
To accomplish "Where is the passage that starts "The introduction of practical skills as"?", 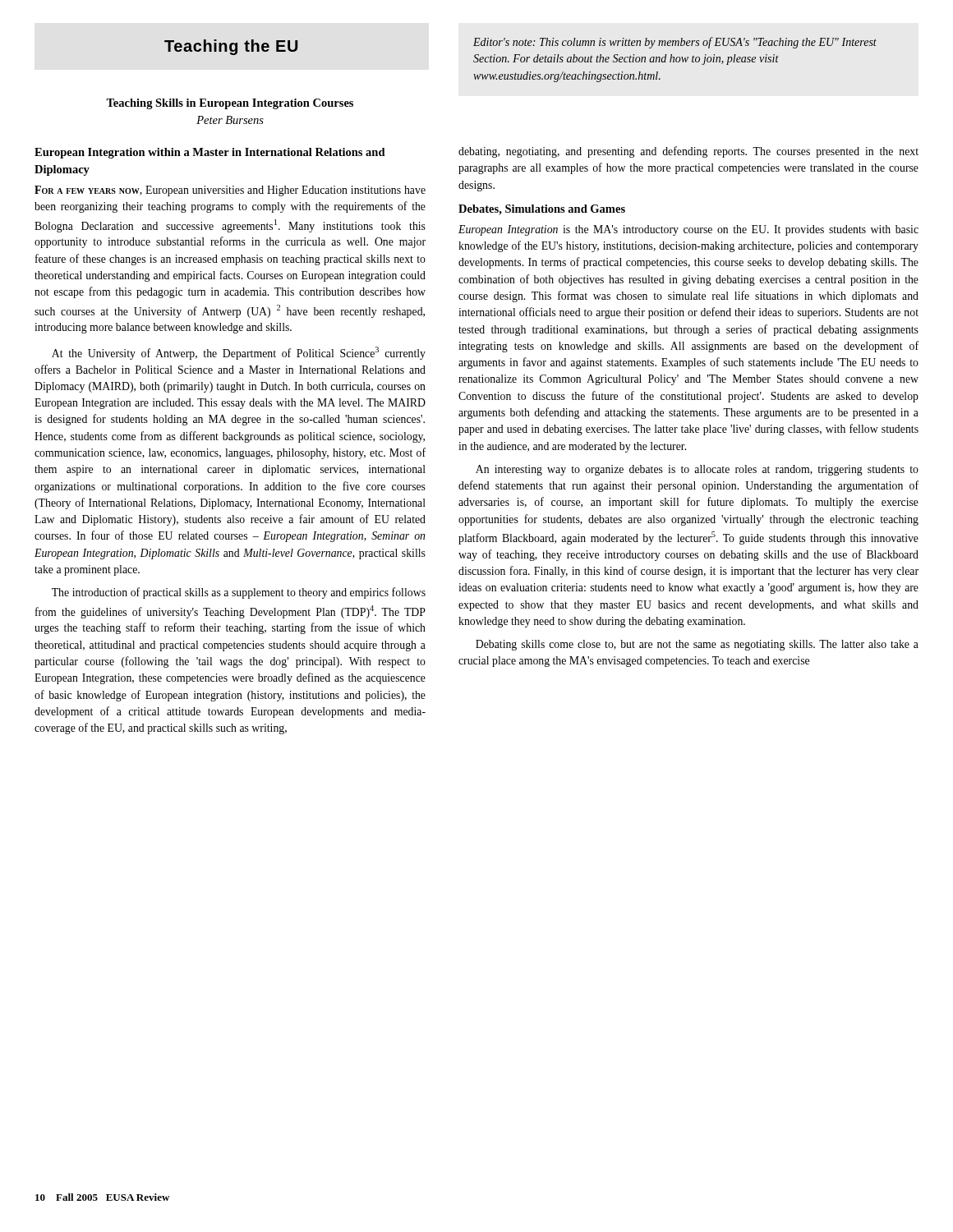I will (x=230, y=661).
